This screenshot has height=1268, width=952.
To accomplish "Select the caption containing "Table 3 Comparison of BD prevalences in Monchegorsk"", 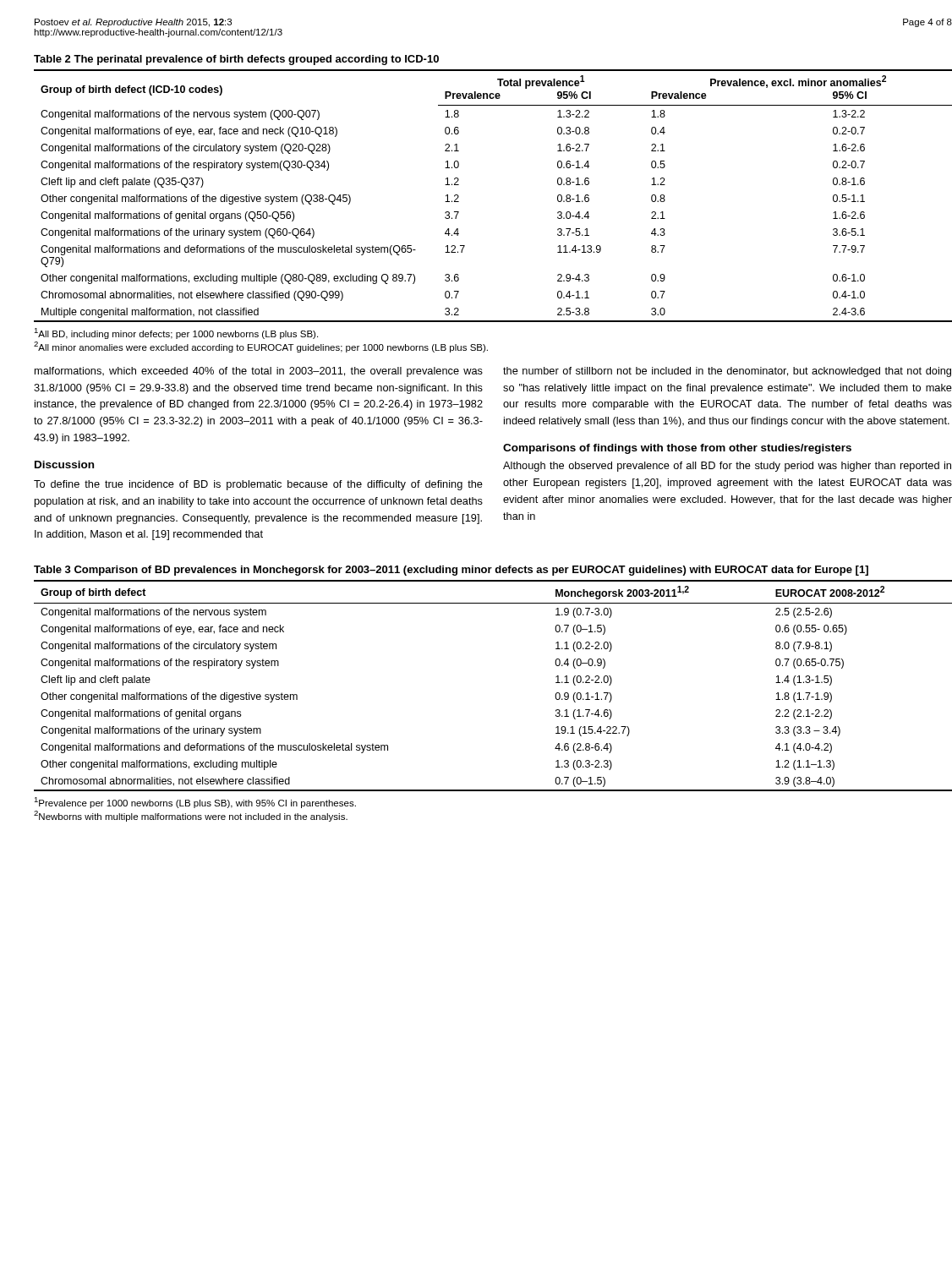I will [x=451, y=570].
